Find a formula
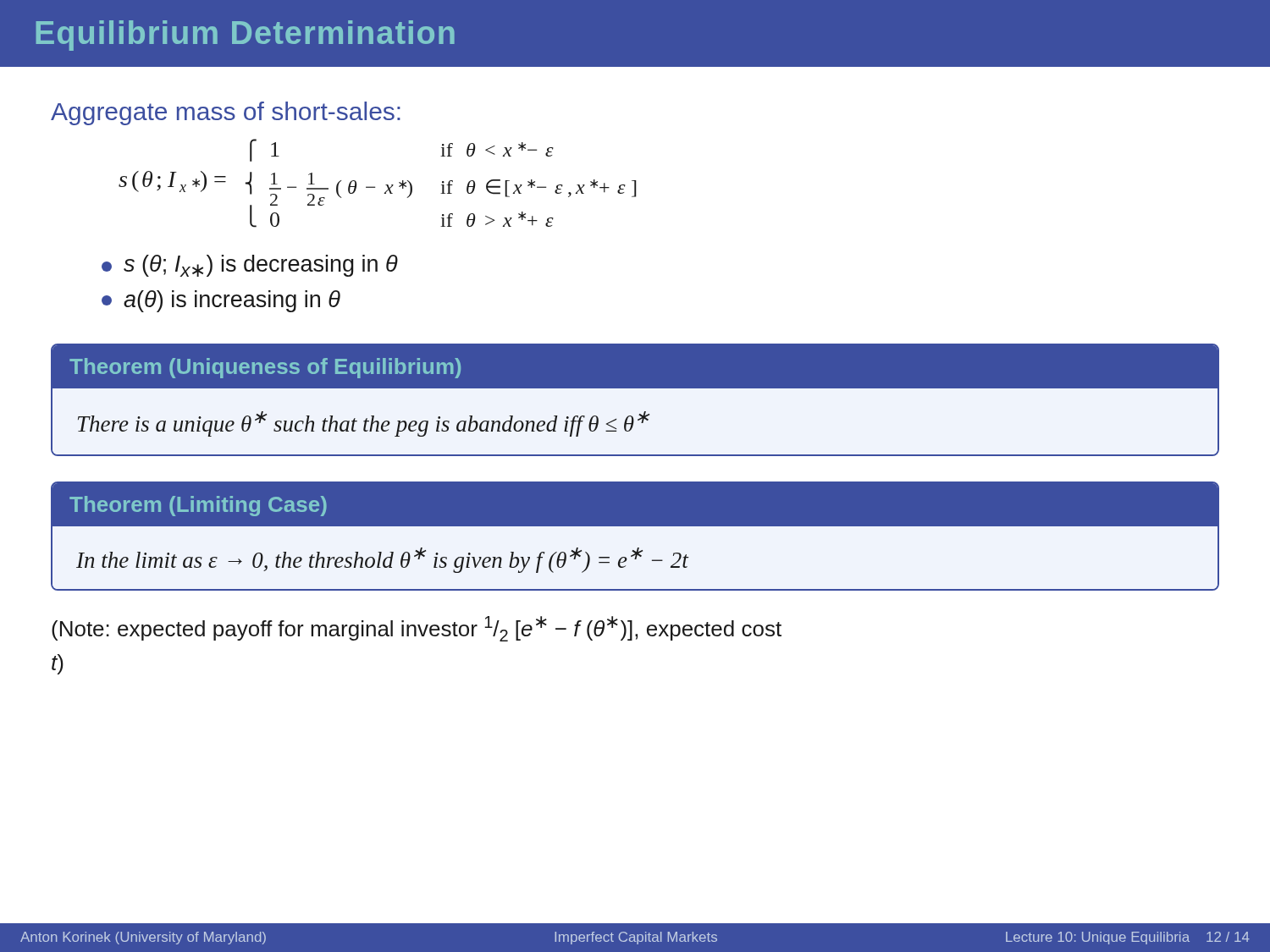 (x=449, y=187)
